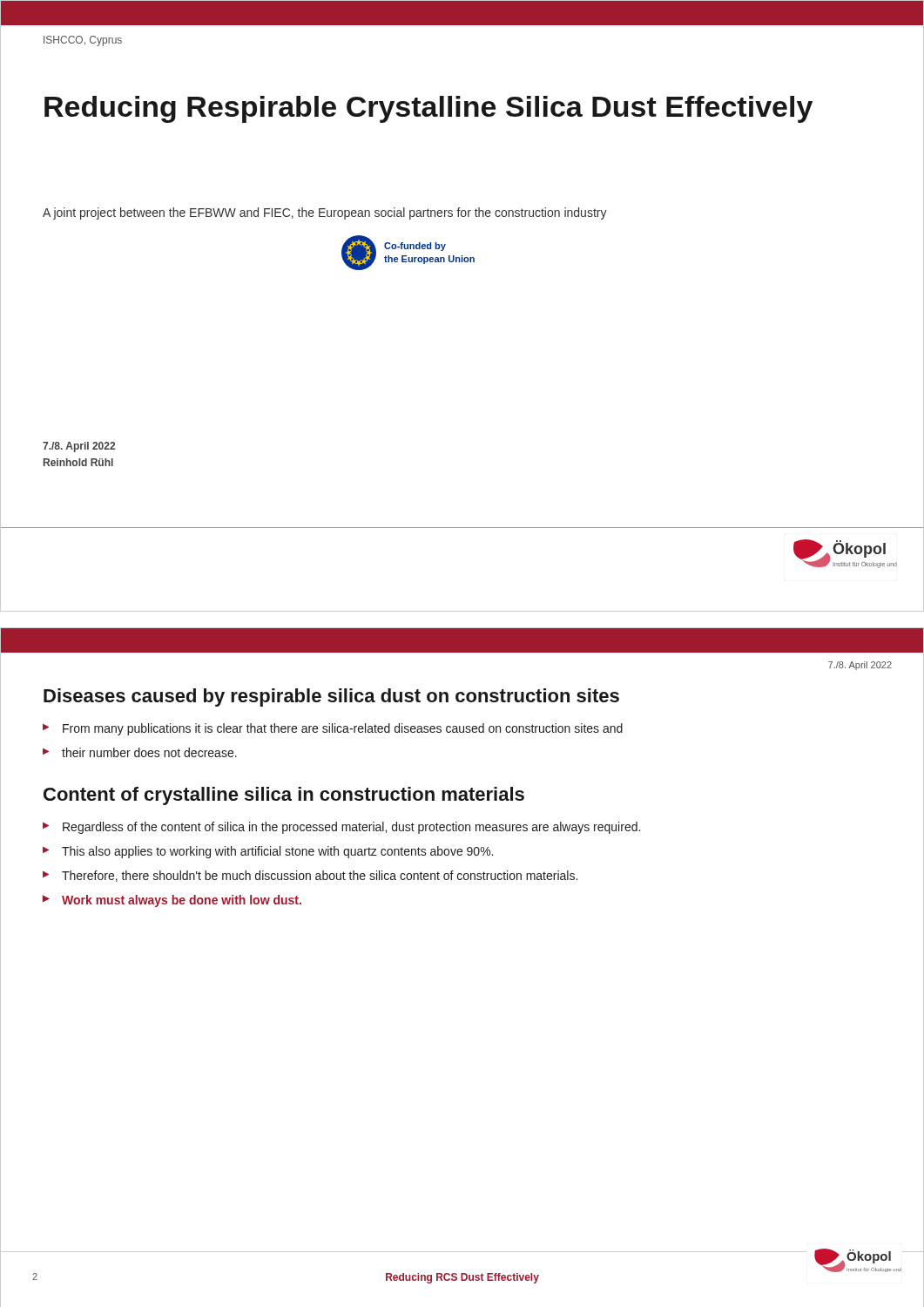
Task: Select the text starting "This also applies to working"
Action: [278, 851]
